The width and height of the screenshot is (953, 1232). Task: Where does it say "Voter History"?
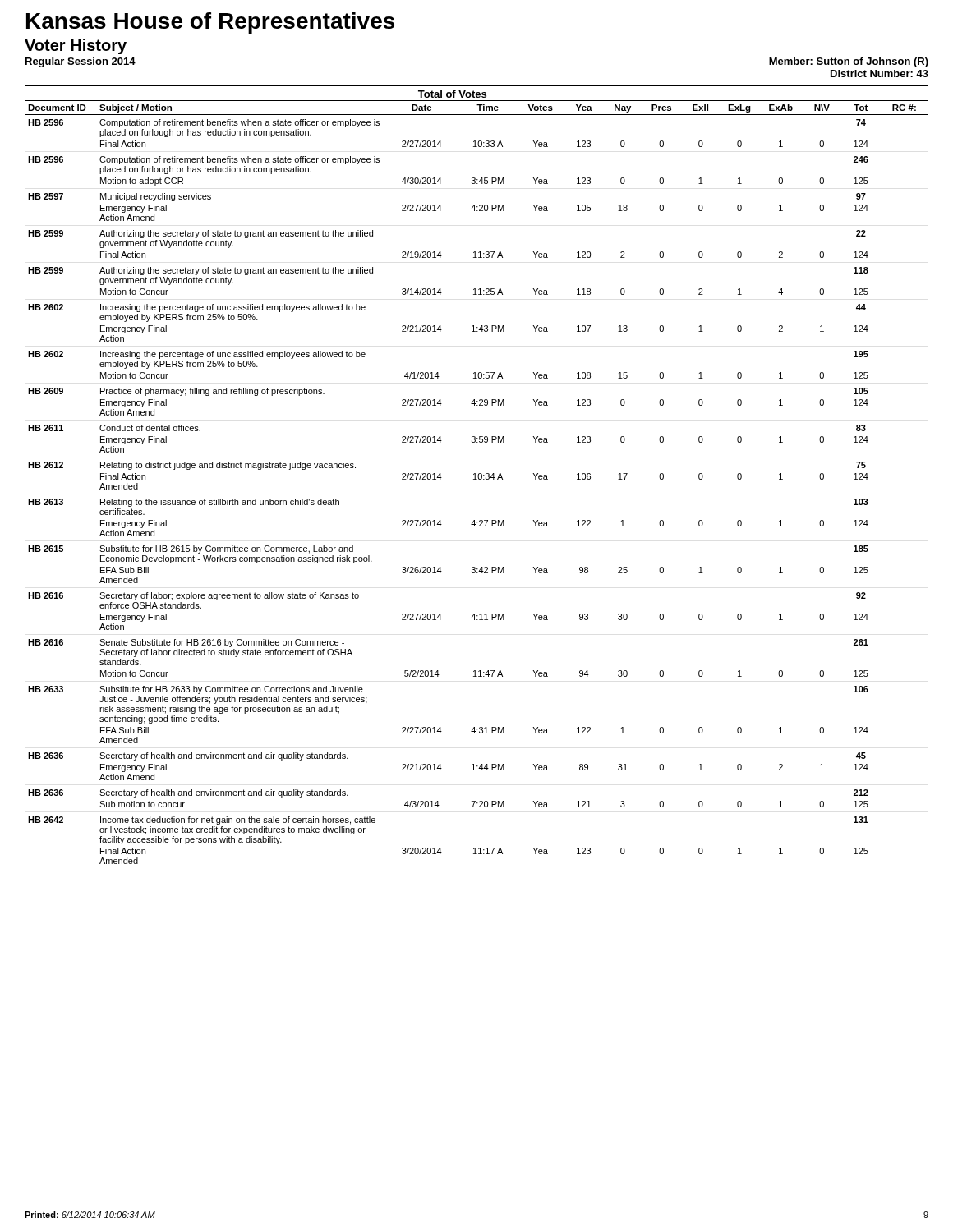pyautogui.click(x=76, y=45)
